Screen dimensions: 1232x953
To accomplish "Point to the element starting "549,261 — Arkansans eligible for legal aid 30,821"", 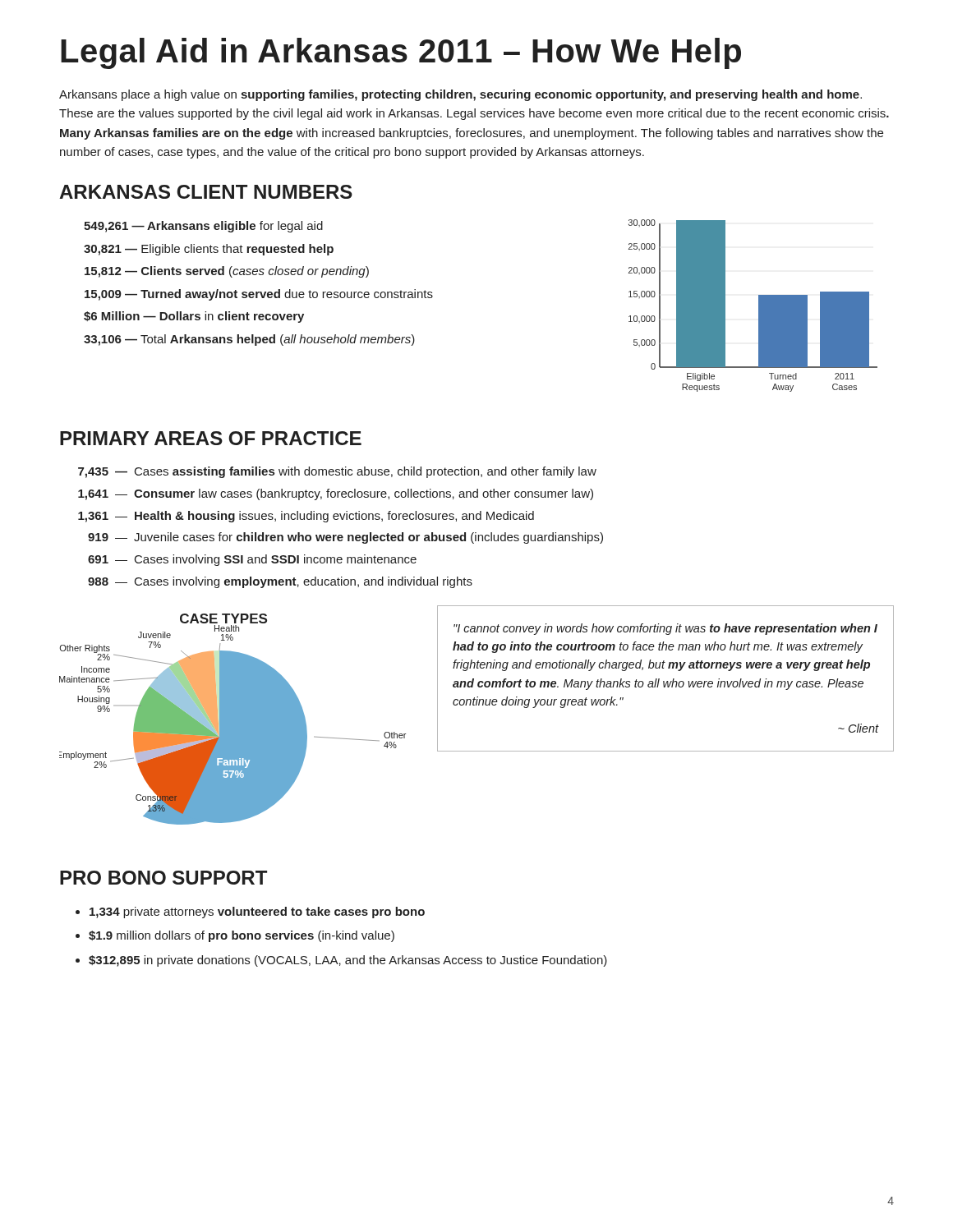I will coord(341,282).
